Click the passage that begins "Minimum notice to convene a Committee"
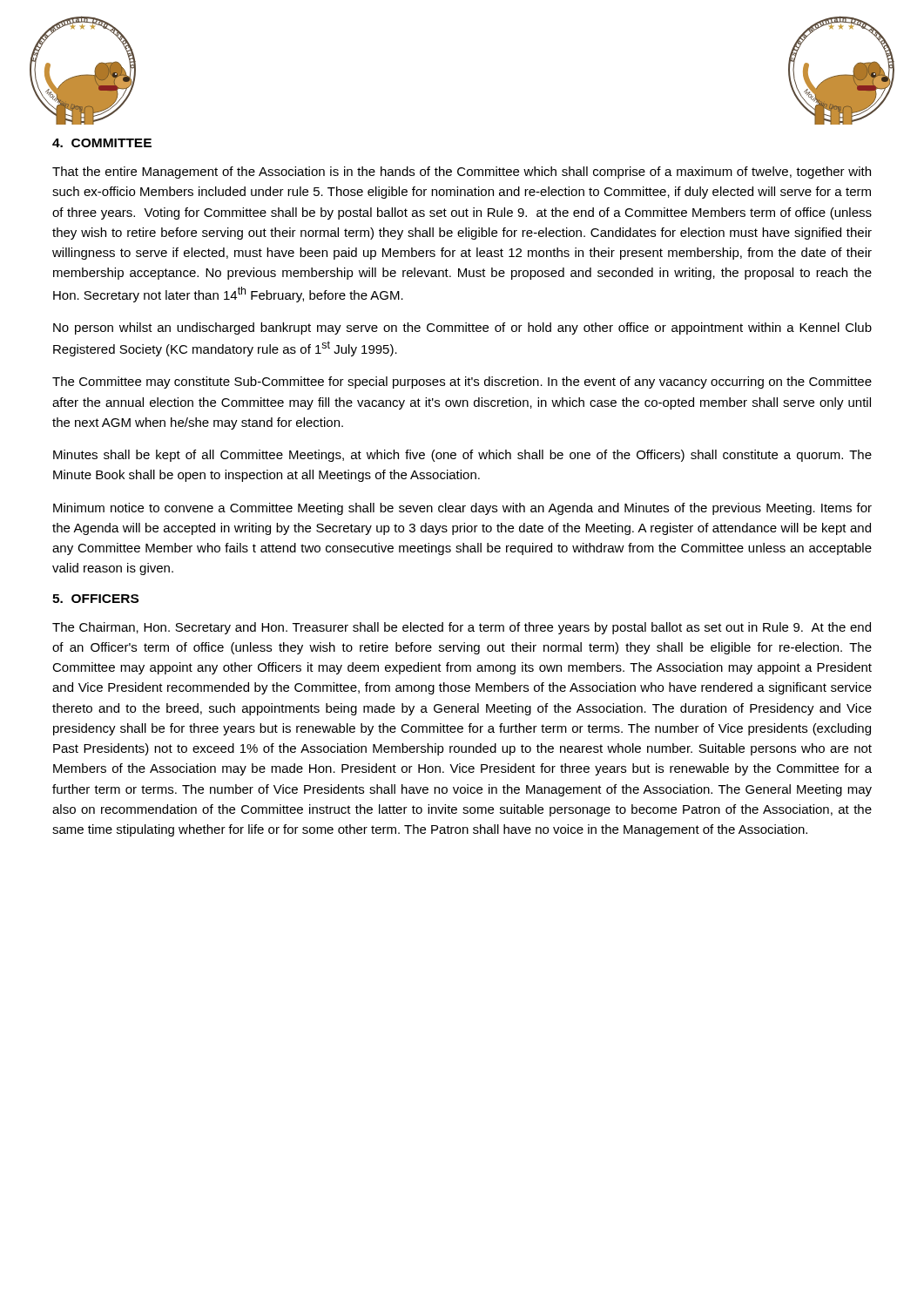The height and width of the screenshot is (1307, 924). [462, 538]
